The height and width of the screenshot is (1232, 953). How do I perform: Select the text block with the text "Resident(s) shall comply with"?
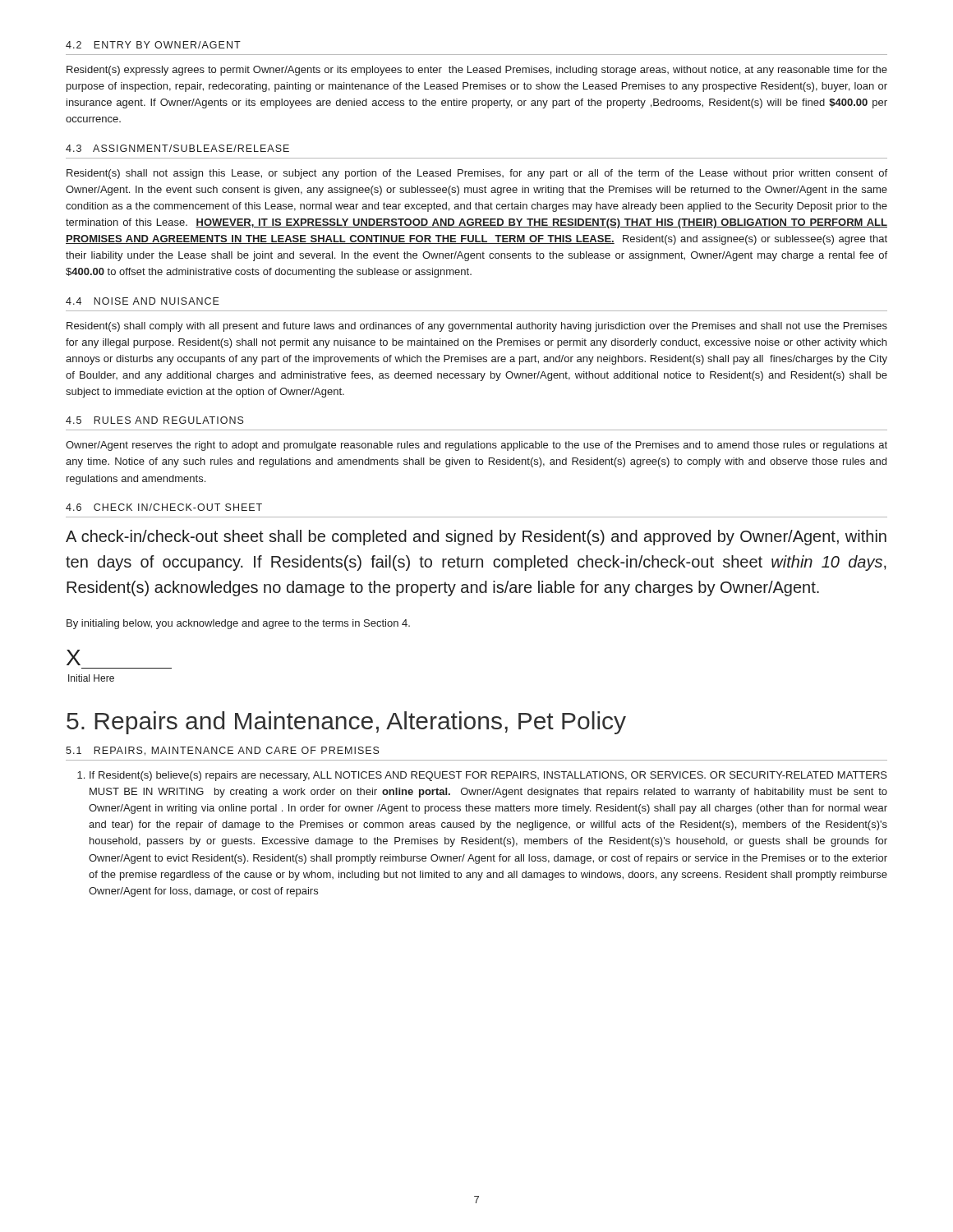476,359
